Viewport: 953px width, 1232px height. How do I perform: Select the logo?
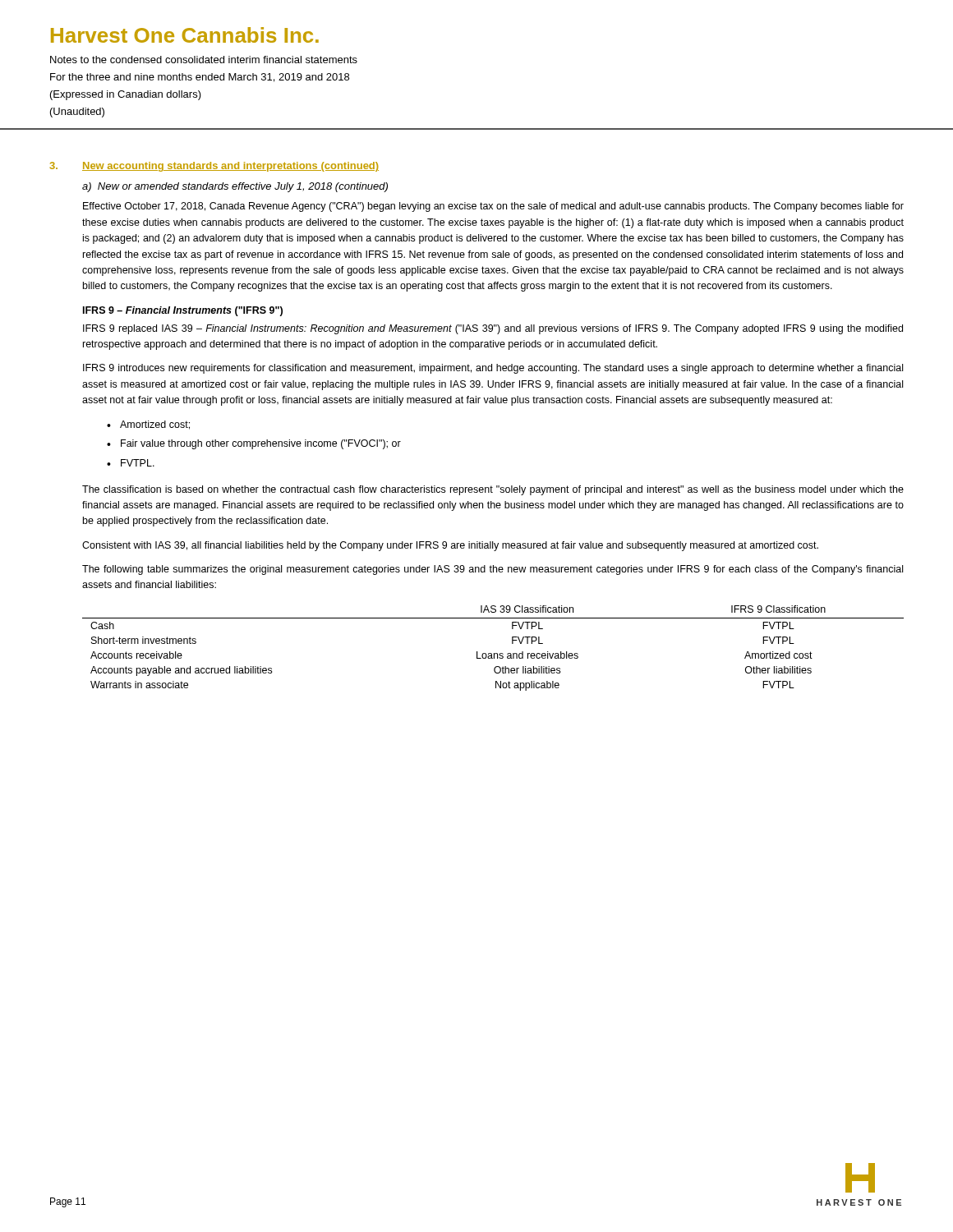point(860,1184)
